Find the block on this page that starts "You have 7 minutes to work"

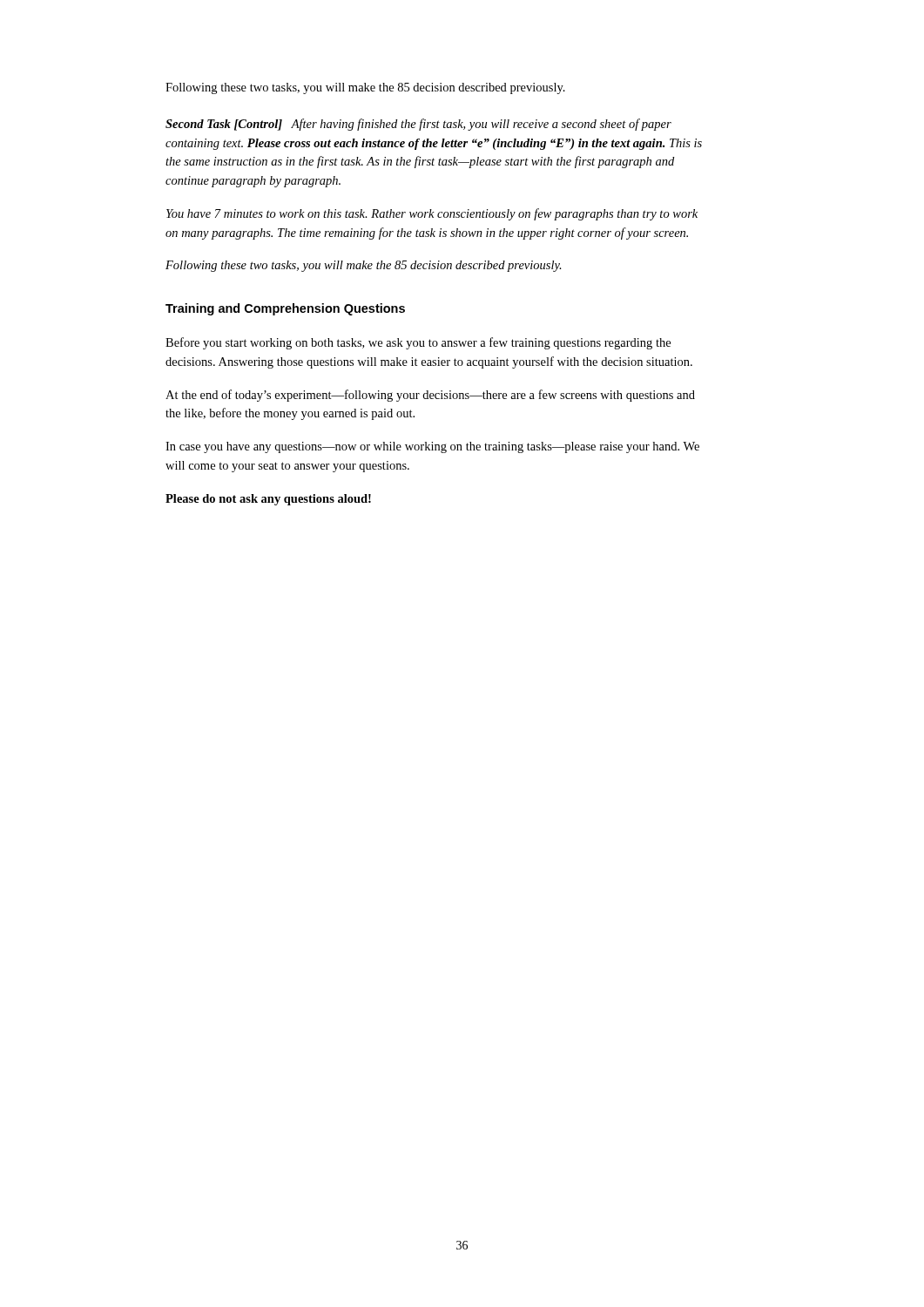coord(432,223)
